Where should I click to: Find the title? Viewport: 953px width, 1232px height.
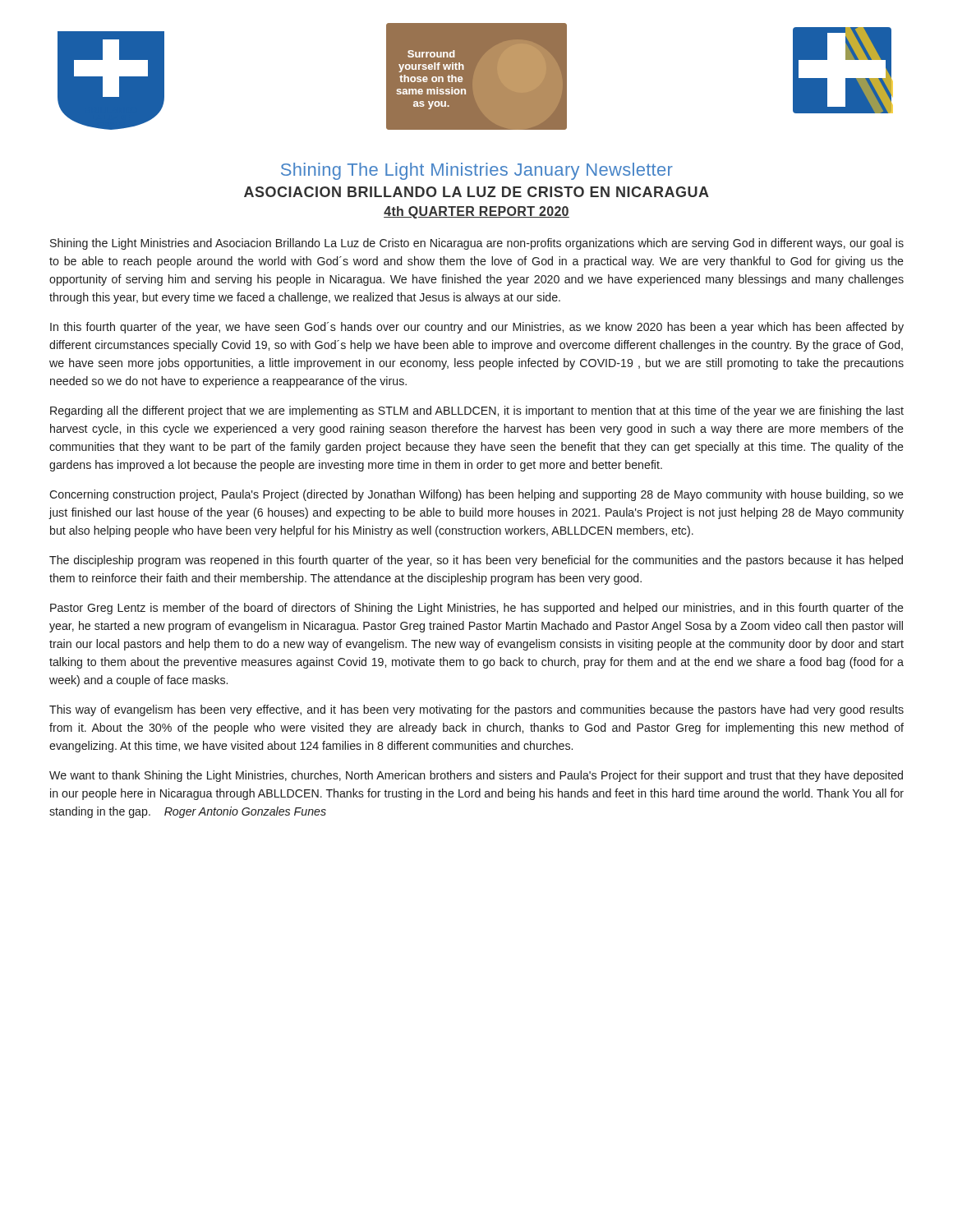(x=476, y=189)
